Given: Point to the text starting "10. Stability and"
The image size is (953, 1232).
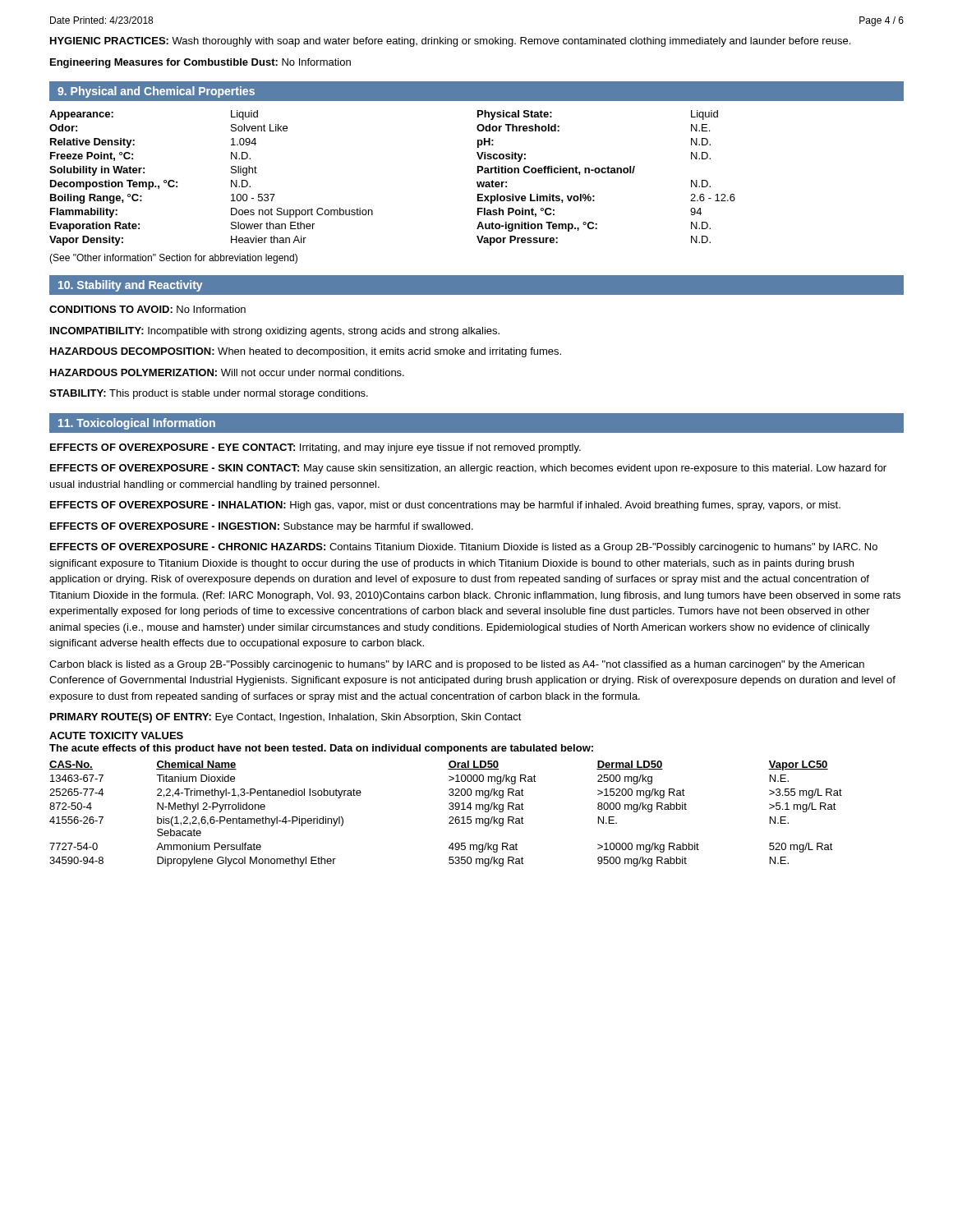Looking at the screenshot, I should coord(130,285).
